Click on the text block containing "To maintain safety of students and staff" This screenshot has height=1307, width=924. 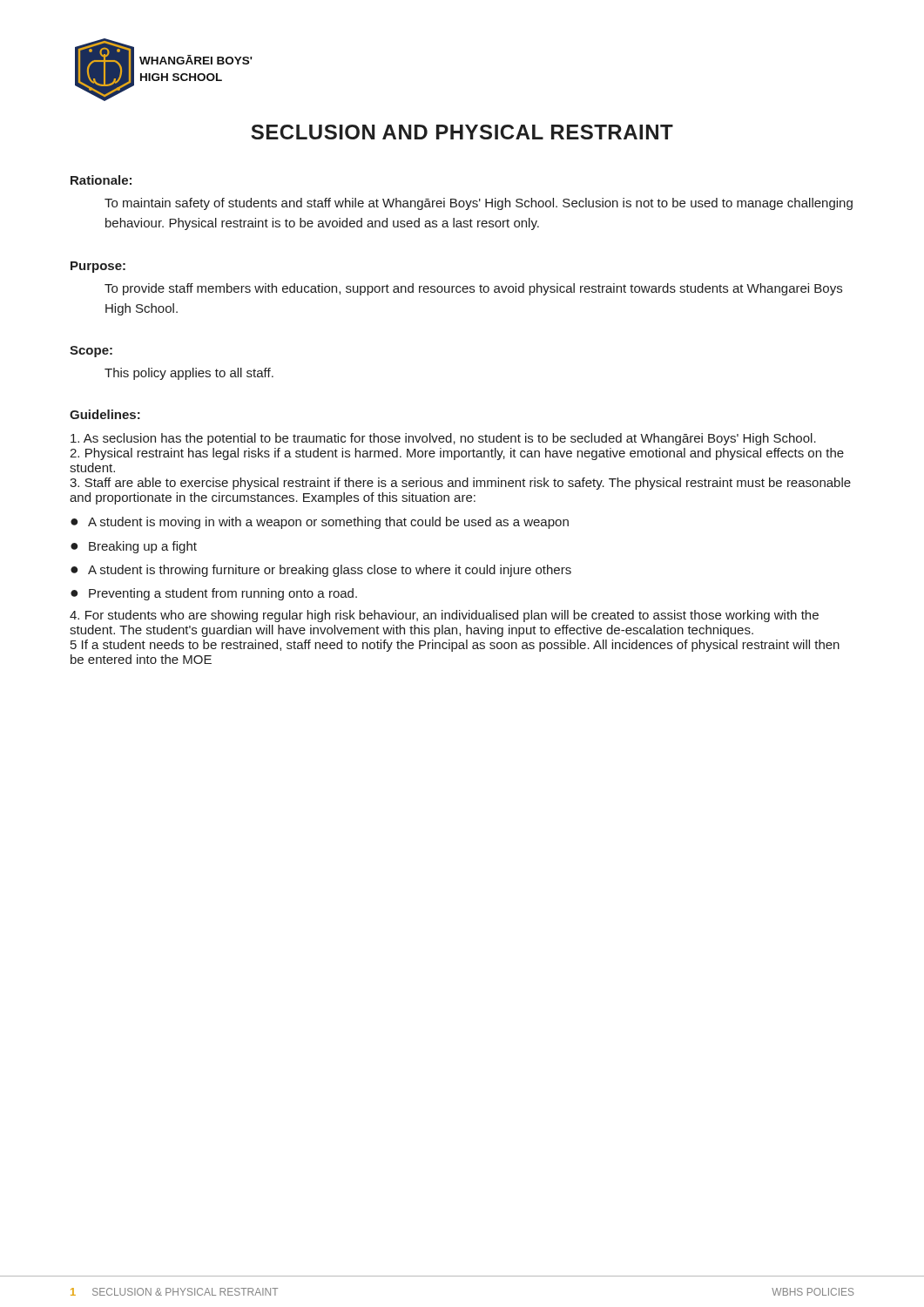tap(479, 213)
